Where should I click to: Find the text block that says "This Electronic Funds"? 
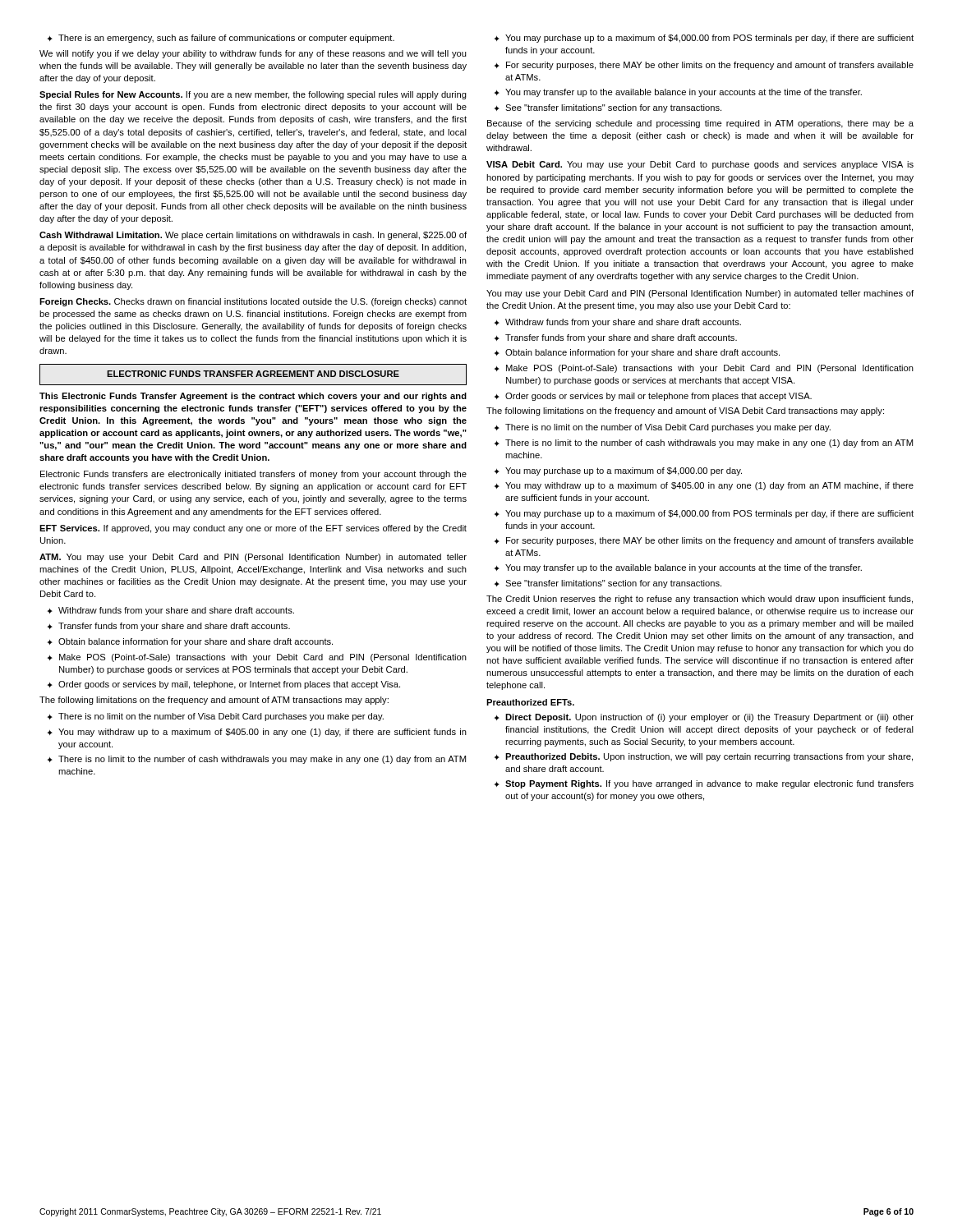(x=253, y=427)
